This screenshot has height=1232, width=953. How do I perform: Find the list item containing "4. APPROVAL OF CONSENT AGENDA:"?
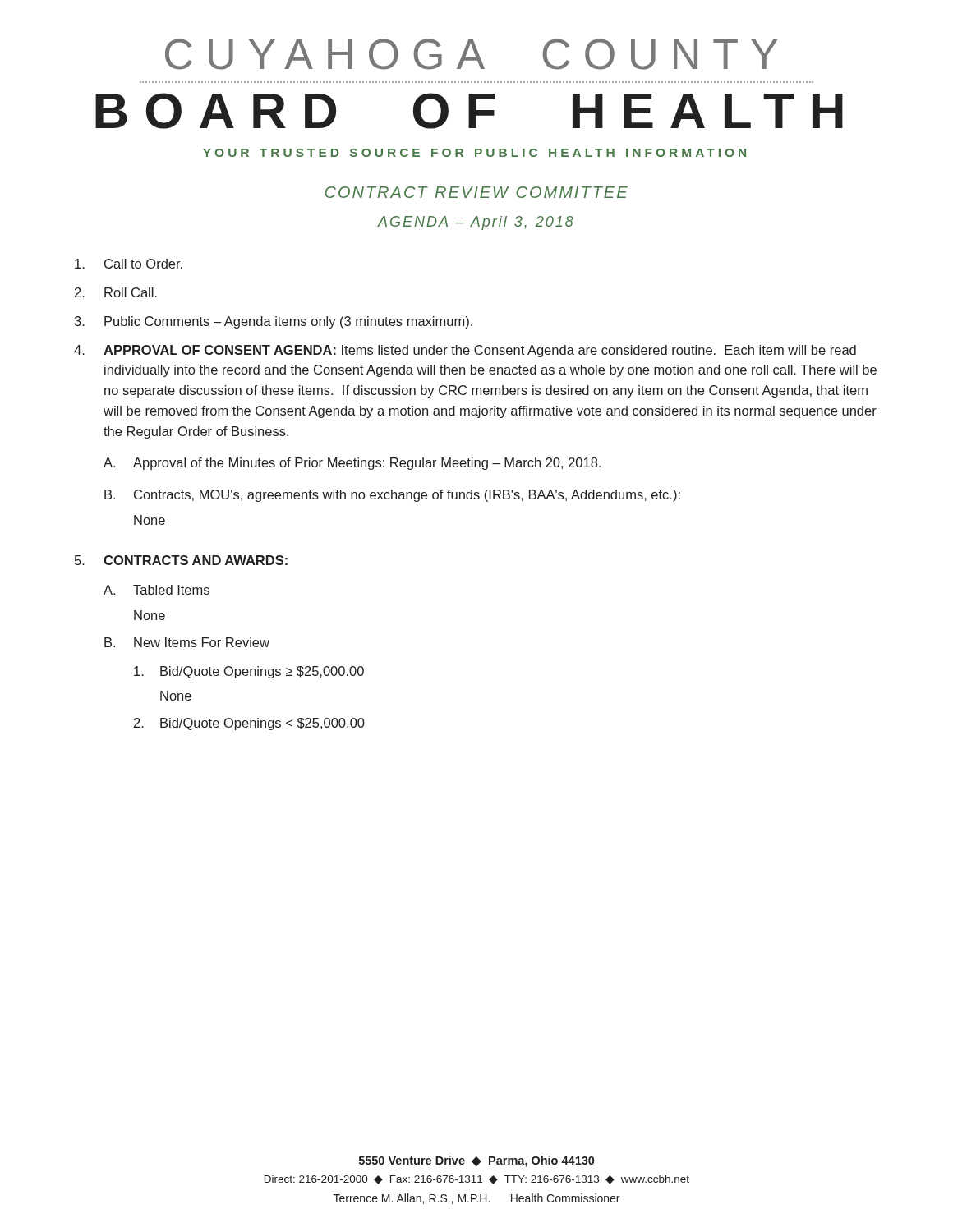tap(465, 351)
